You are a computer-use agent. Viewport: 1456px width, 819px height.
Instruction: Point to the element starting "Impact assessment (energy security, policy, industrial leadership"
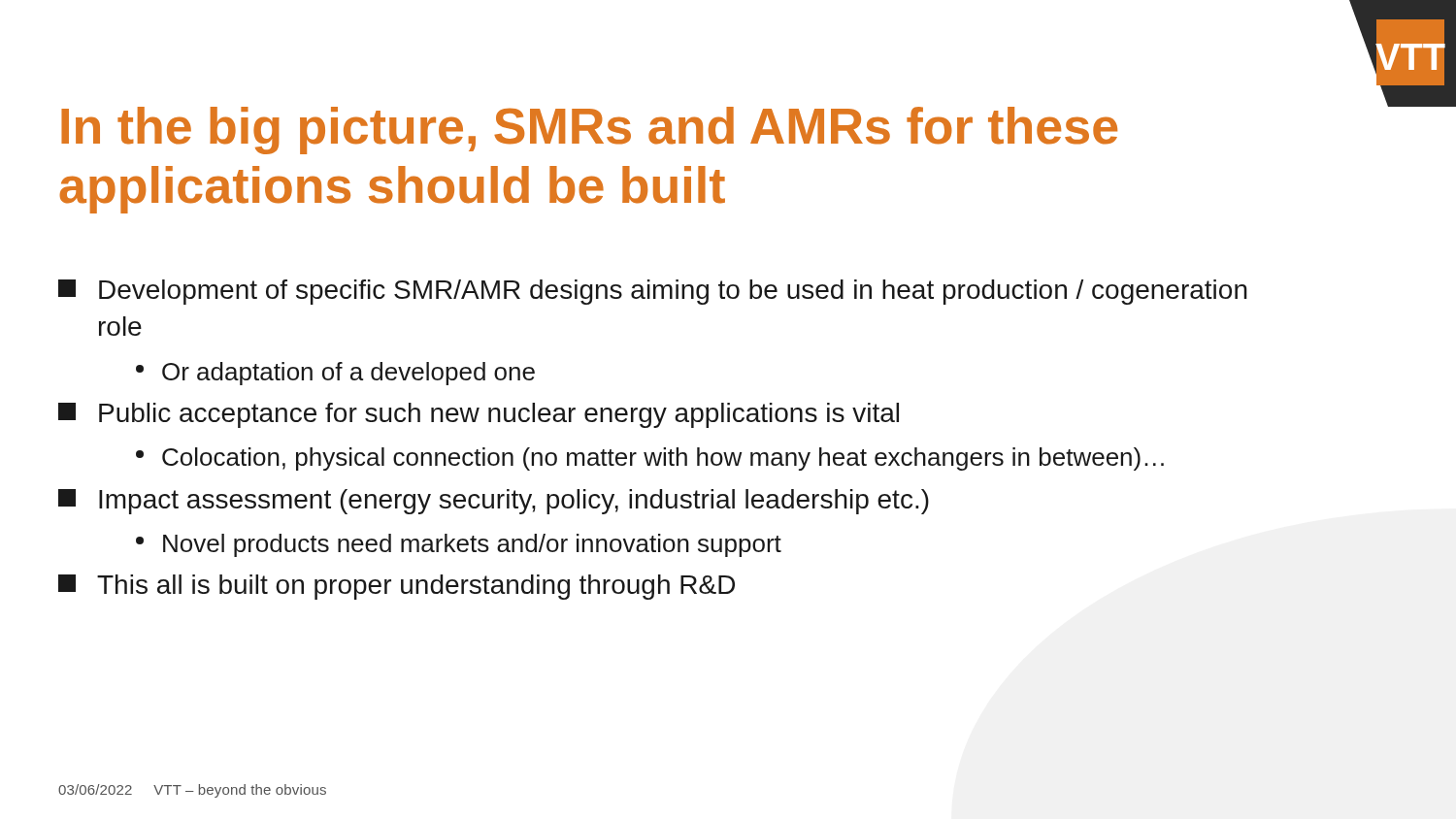pos(660,499)
